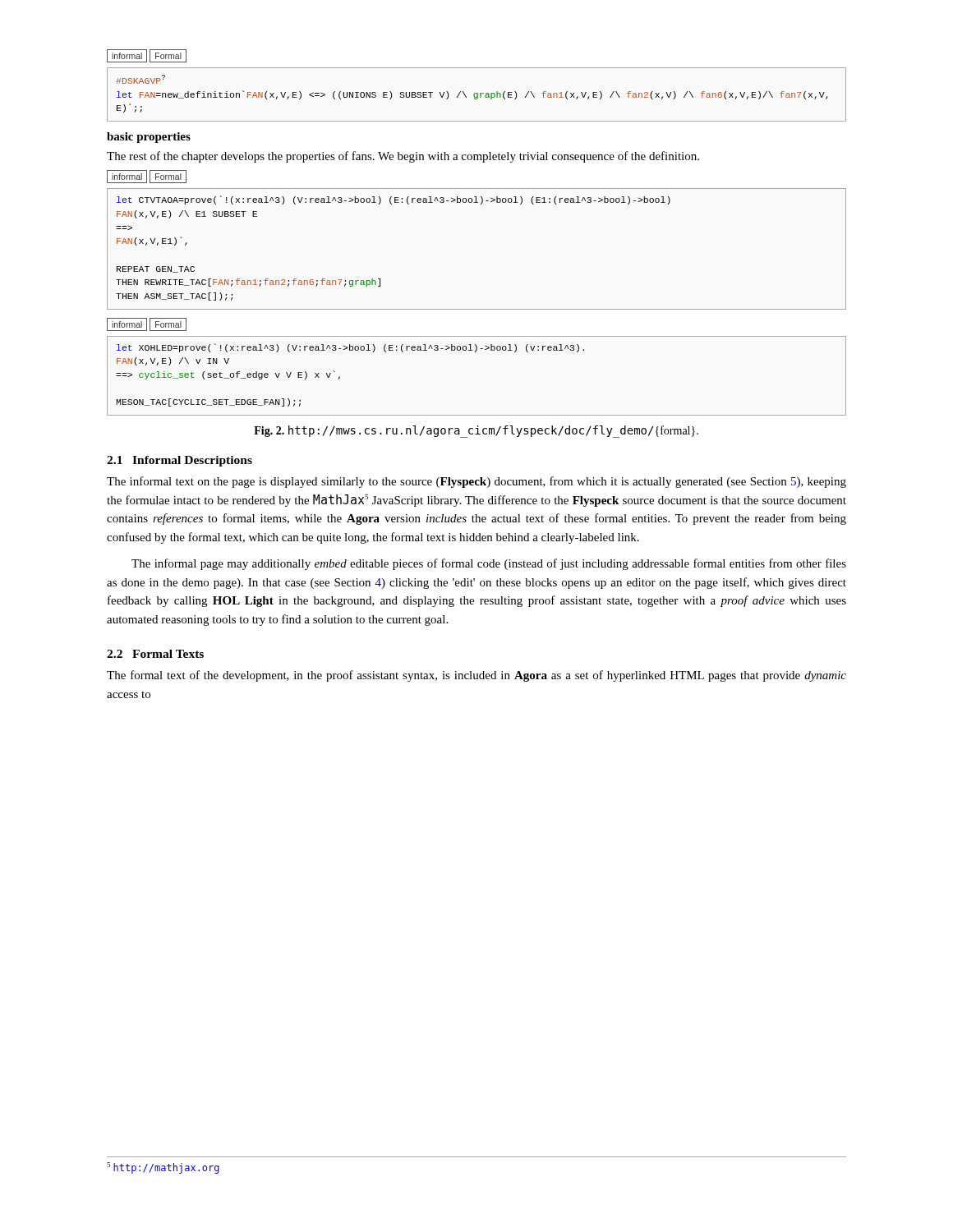Locate the screenshot
Screen dimensions: 1232x953
476,232
